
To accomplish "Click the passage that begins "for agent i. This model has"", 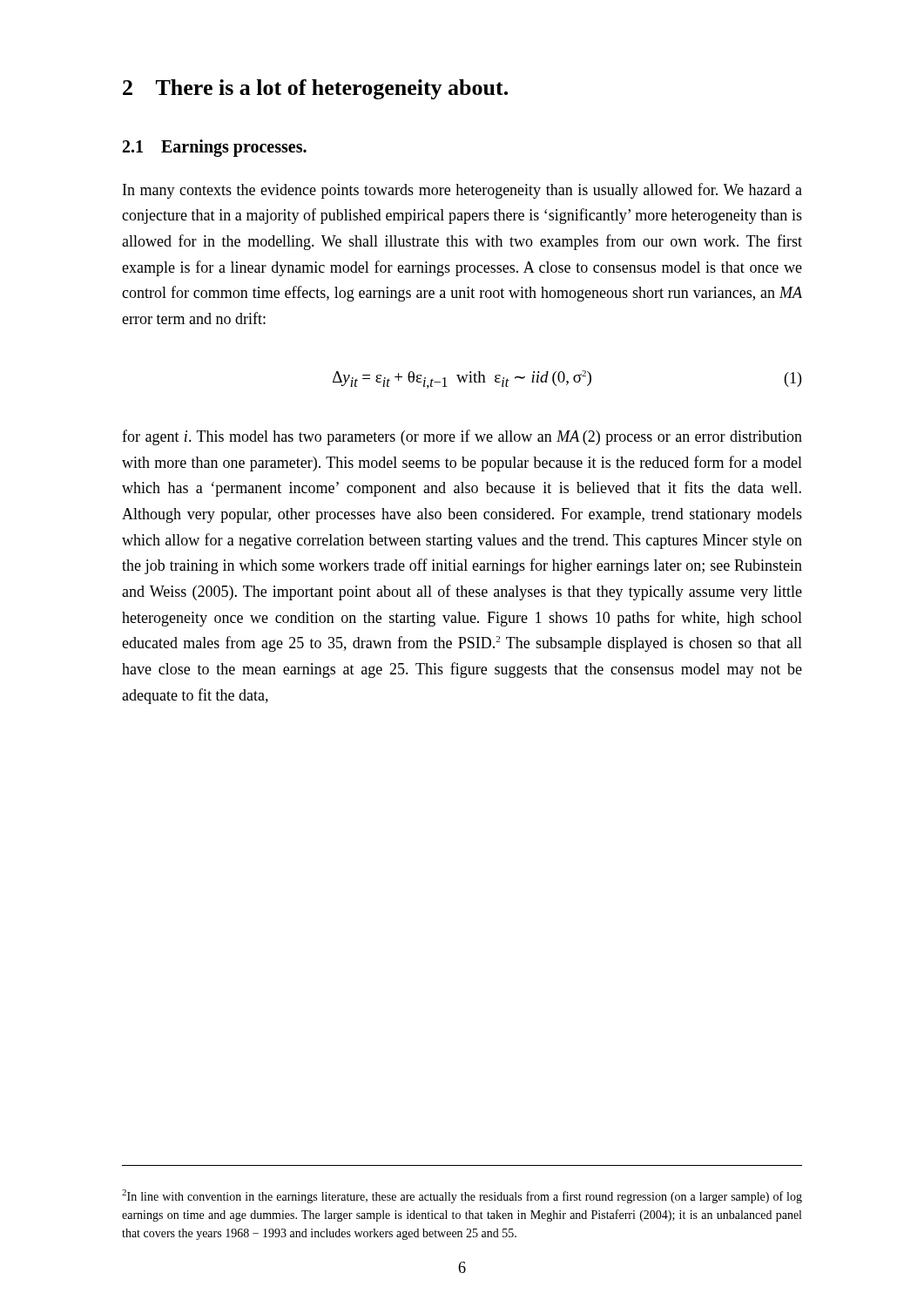I will [x=462, y=567].
